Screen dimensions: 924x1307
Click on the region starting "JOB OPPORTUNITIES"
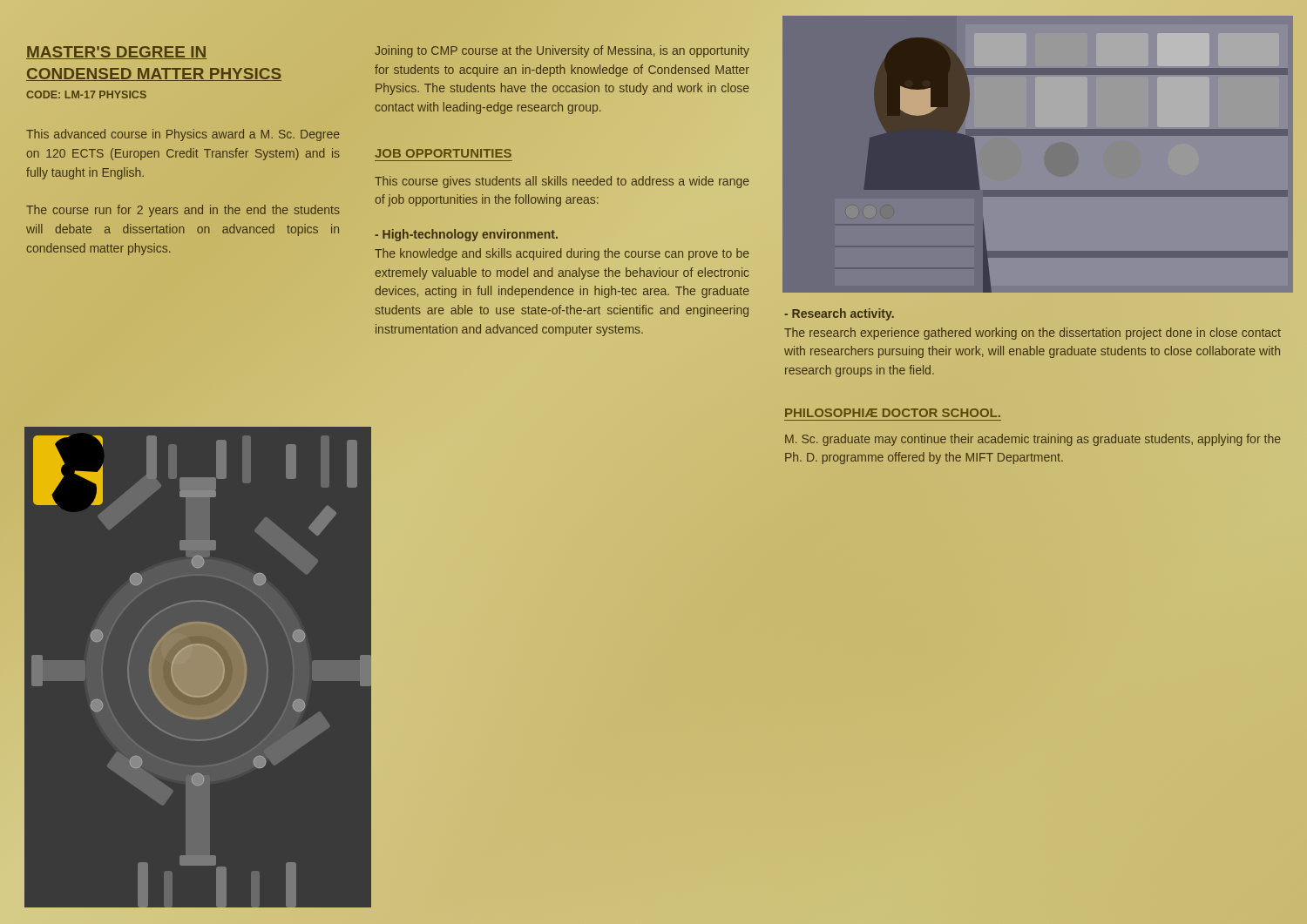(x=443, y=153)
